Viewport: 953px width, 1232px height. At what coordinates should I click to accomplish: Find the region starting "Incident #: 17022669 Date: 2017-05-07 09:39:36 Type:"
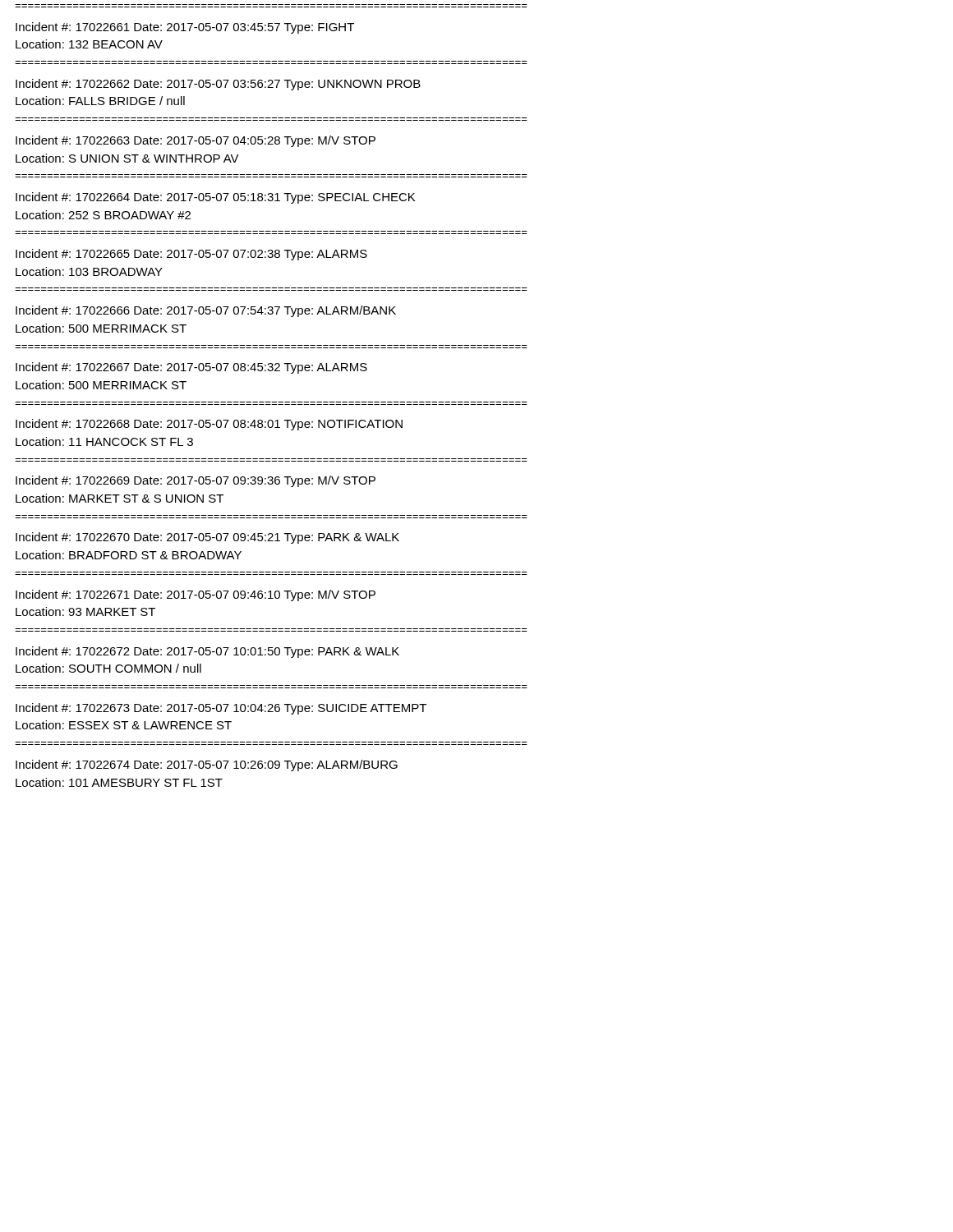click(196, 481)
